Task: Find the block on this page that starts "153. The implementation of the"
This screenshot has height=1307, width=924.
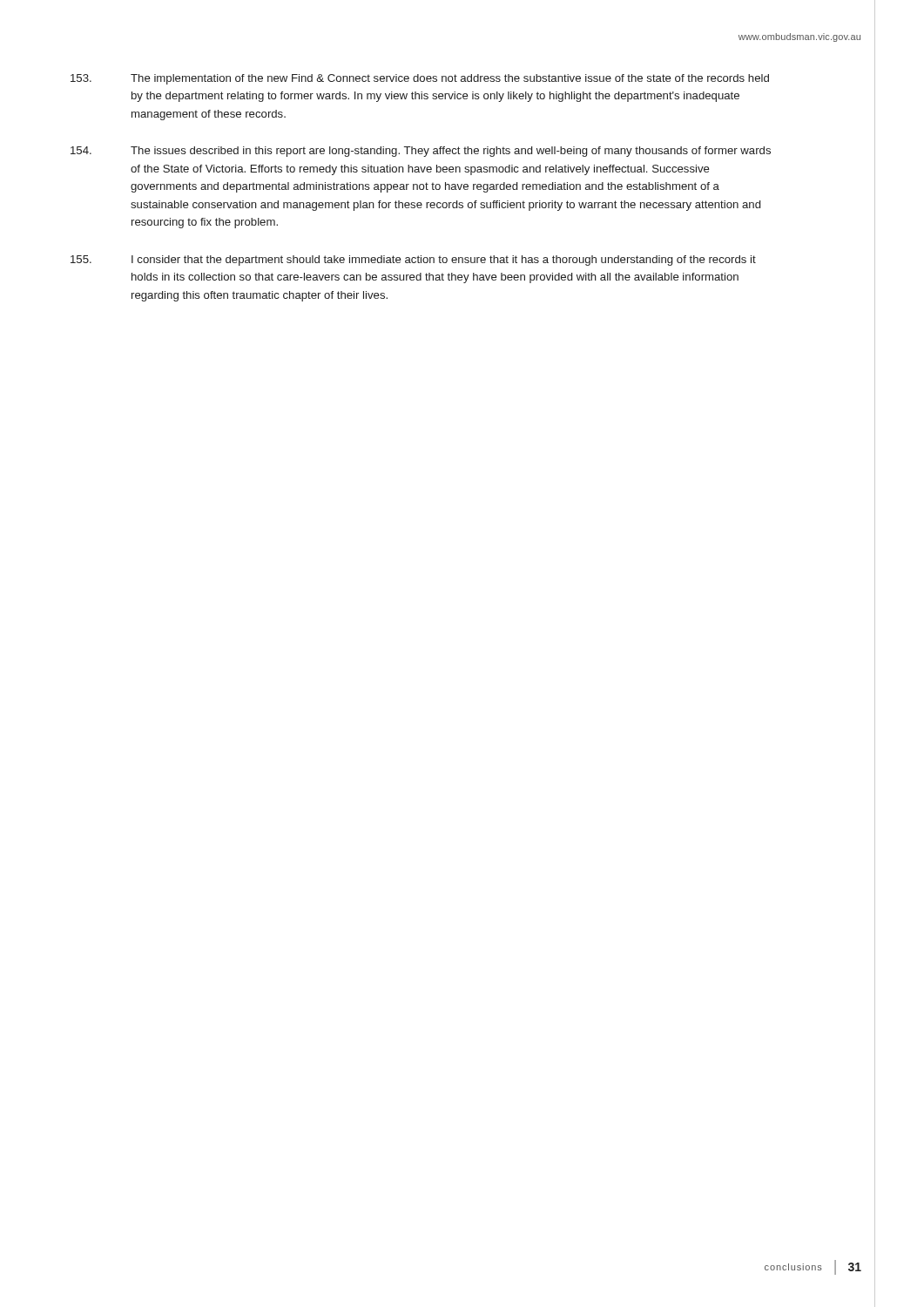Action: click(x=422, y=96)
